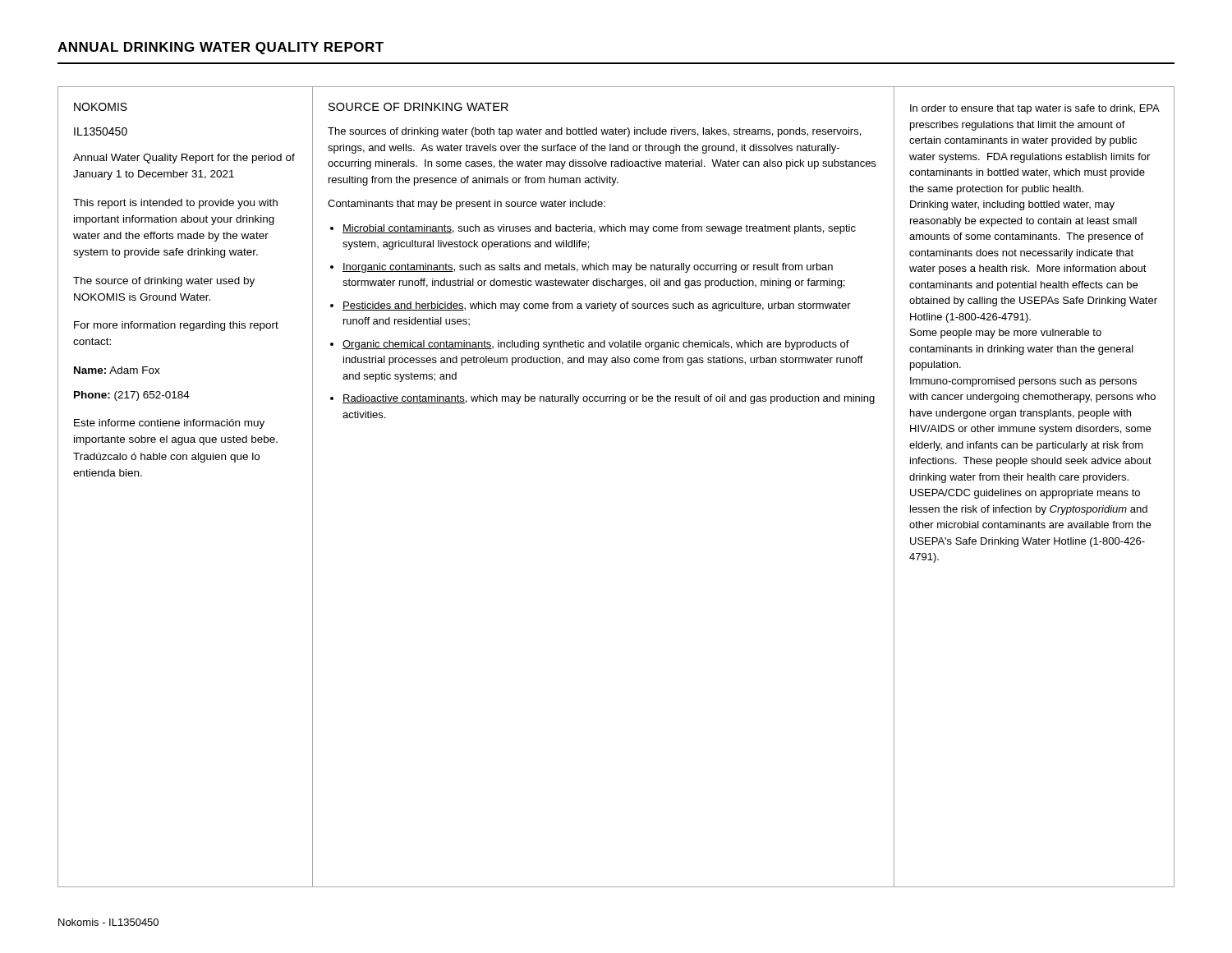The width and height of the screenshot is (1232, 953).
Task: Click on the region starting "Pesticides and herbicides, which may come from"
Action: coord(596,313)
